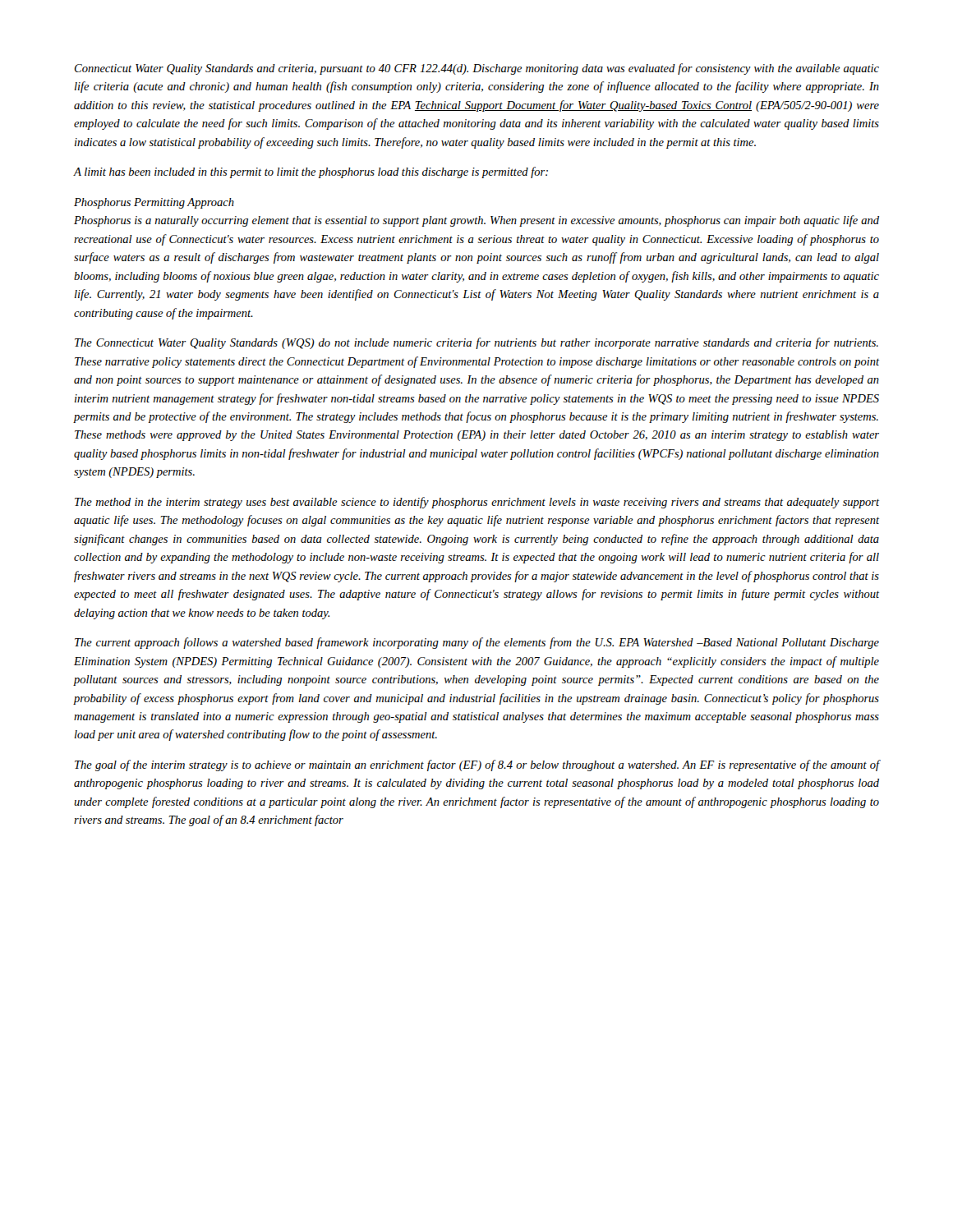
Task: Click on the text block that reads "Connecticut Water Quality Standards and criteria, pursuant to"
Action: pyautogui.click(x=476, y=105)
